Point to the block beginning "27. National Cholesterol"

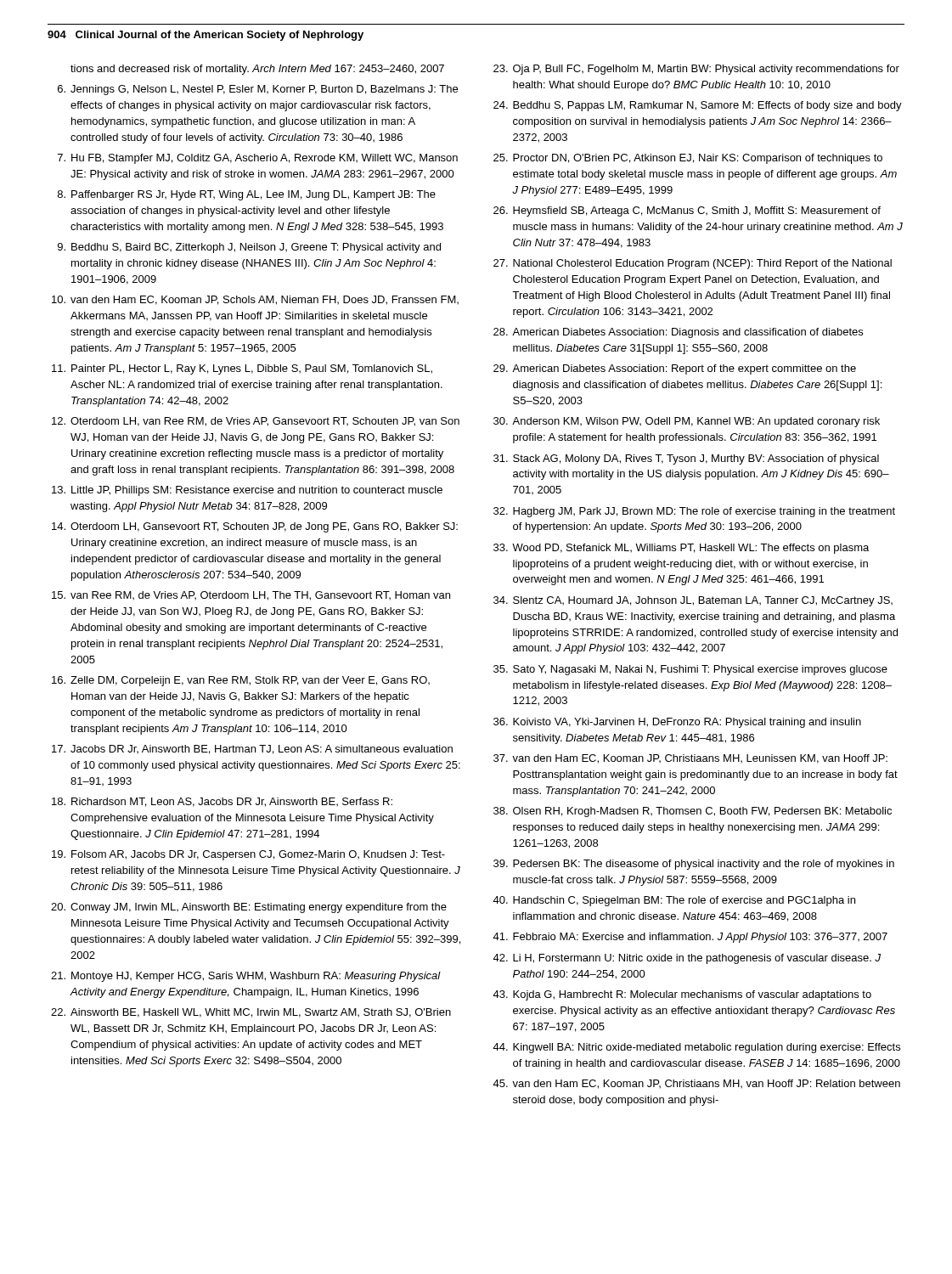(x=697, y=288)
